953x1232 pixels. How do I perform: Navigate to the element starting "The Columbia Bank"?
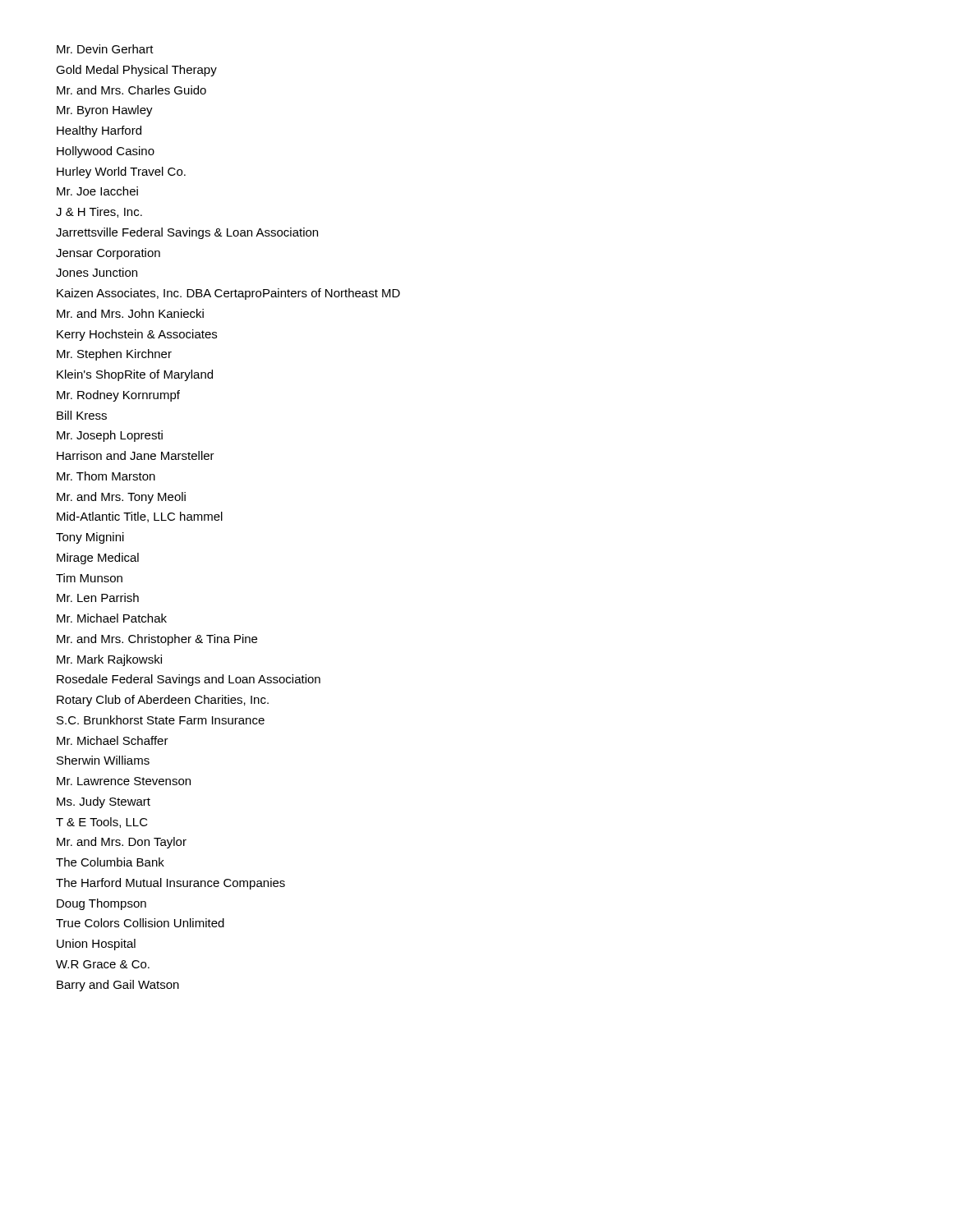pyautogui.click(x=110, y=862)
